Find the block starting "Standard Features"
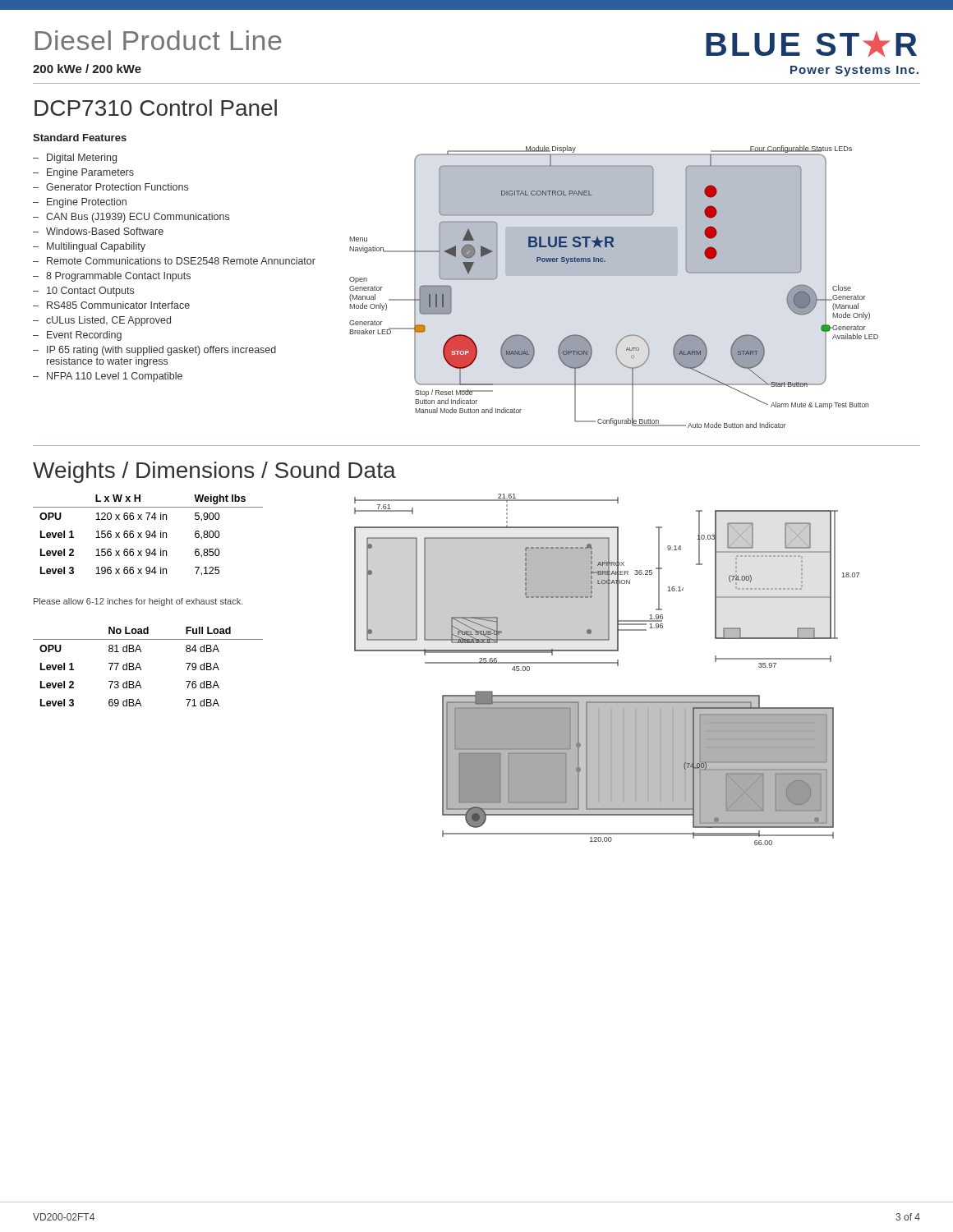 (x=80, y=138)
